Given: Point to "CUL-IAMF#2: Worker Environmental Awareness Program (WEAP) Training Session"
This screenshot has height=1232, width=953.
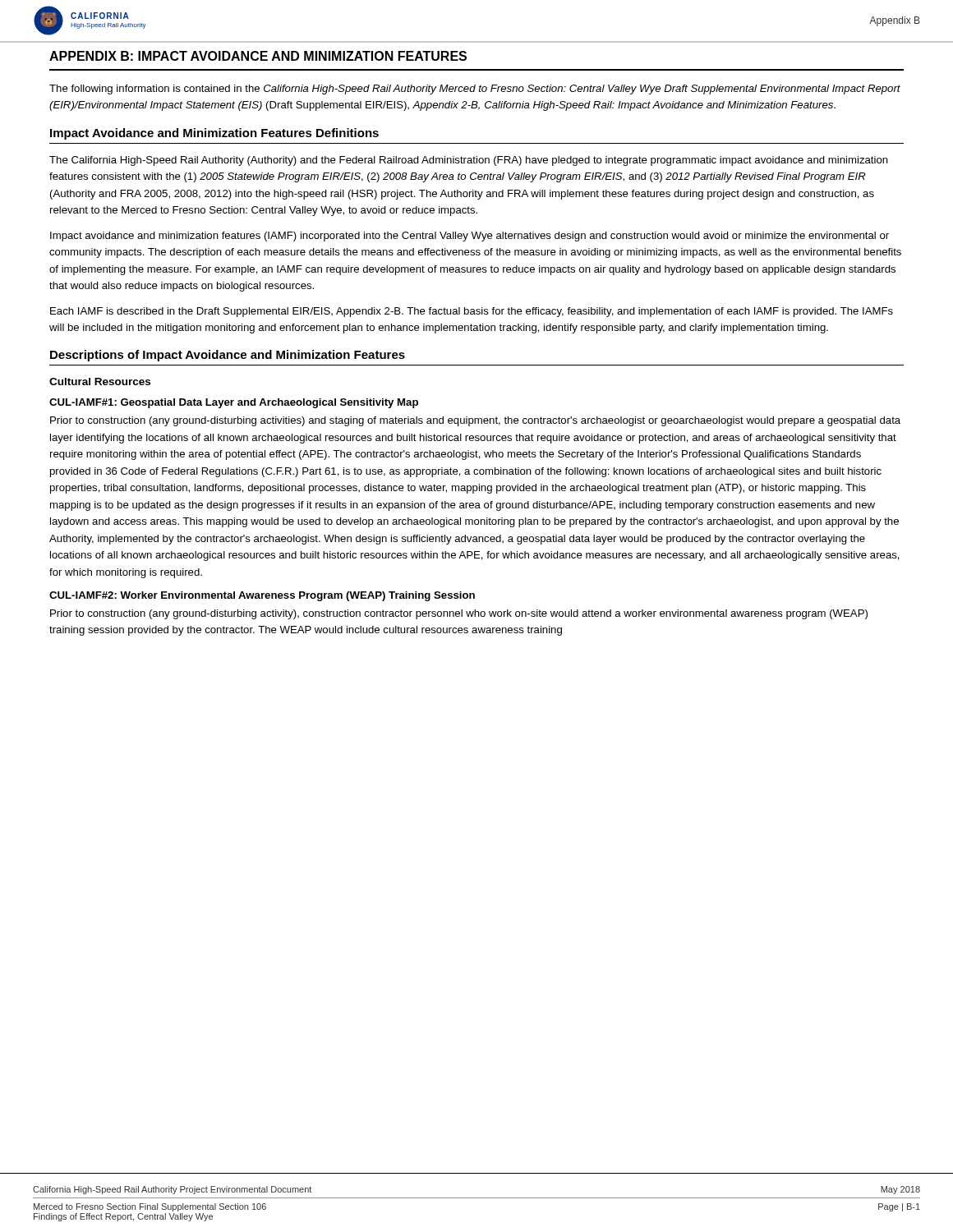Looking at the screenshot, I should 262,595.
